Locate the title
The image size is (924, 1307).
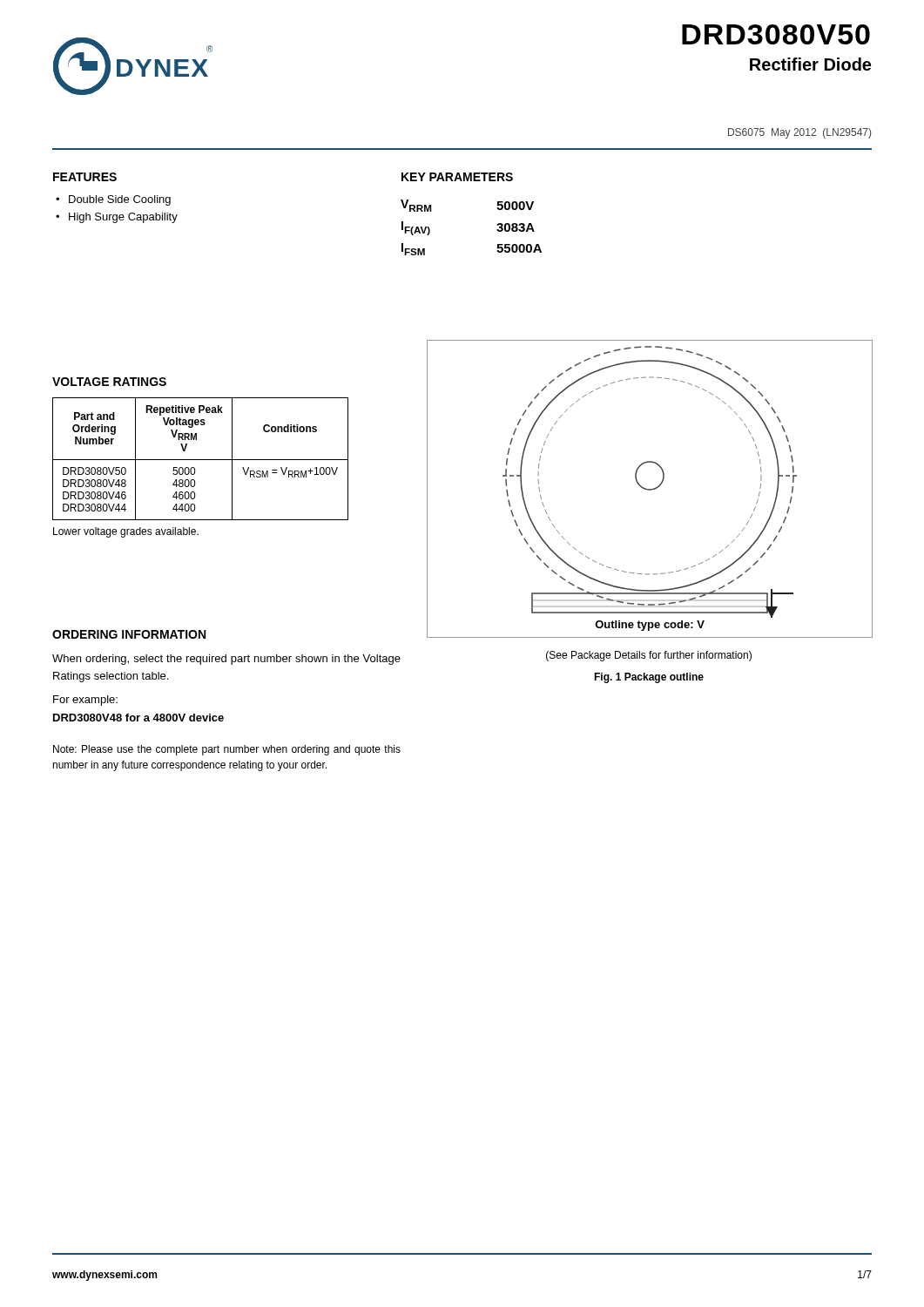tap(776, 34)
